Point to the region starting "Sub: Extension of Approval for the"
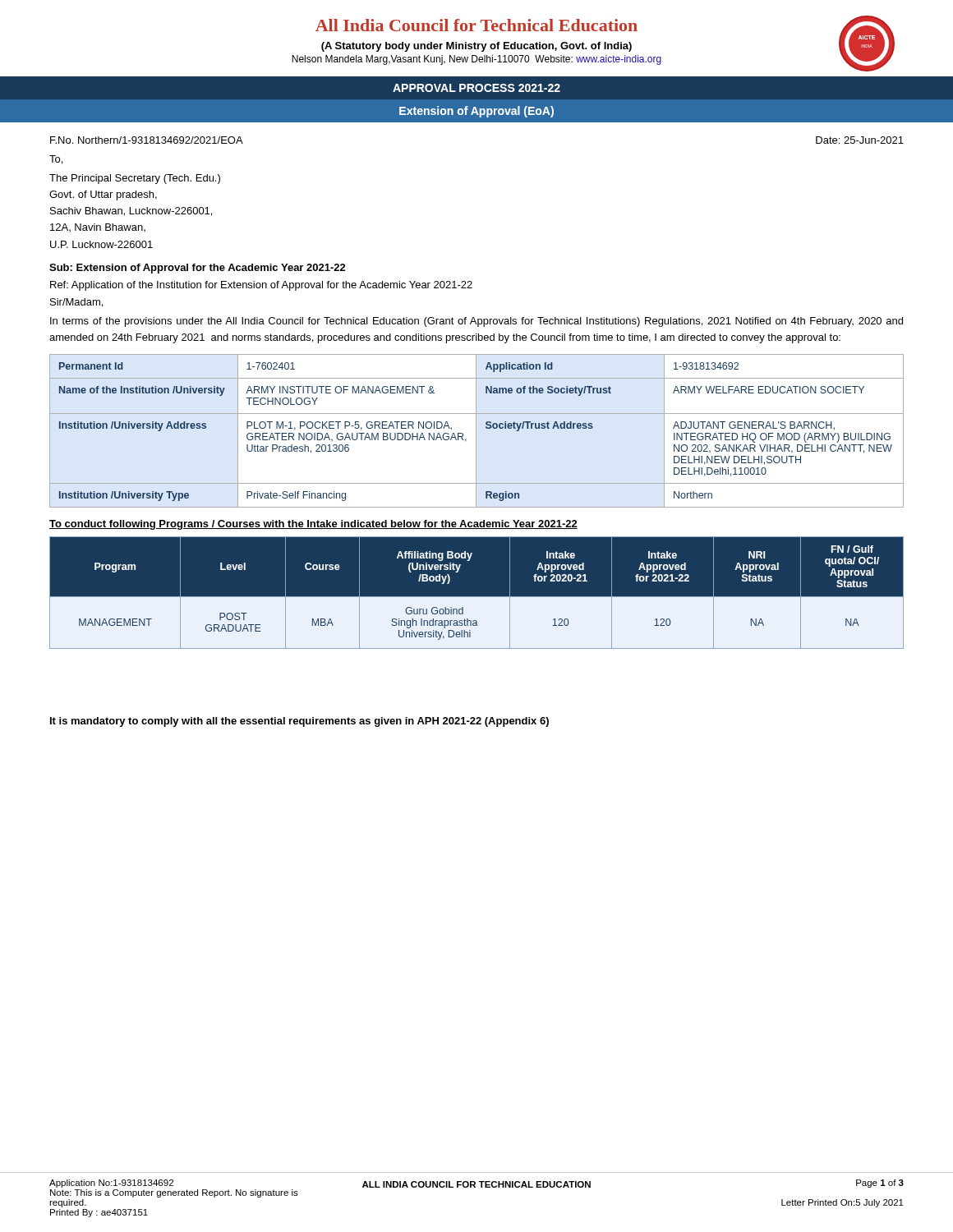953x1232 pixels. [197, 267]
